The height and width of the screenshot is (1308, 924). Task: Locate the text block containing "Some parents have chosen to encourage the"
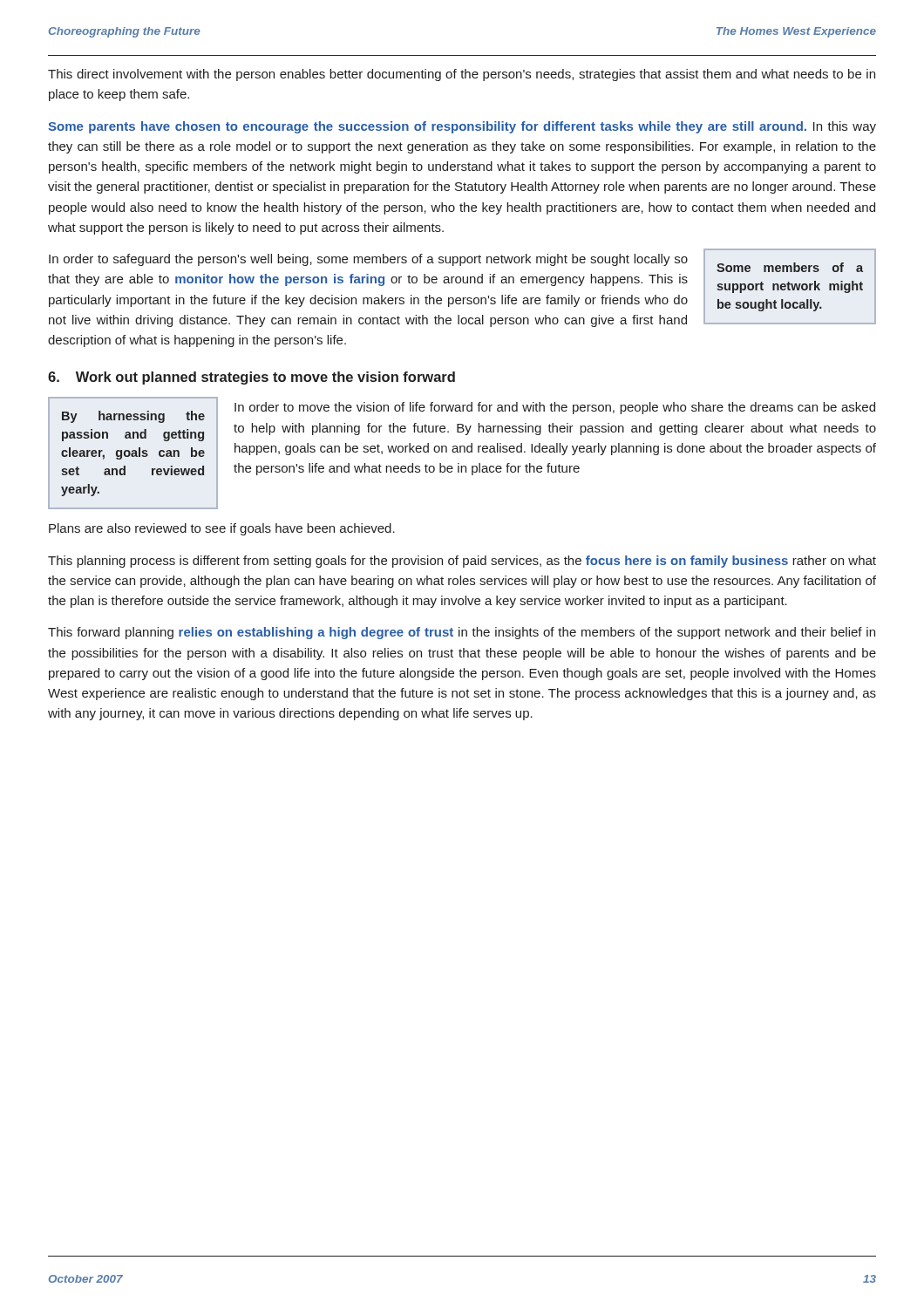tap(462, 176)
